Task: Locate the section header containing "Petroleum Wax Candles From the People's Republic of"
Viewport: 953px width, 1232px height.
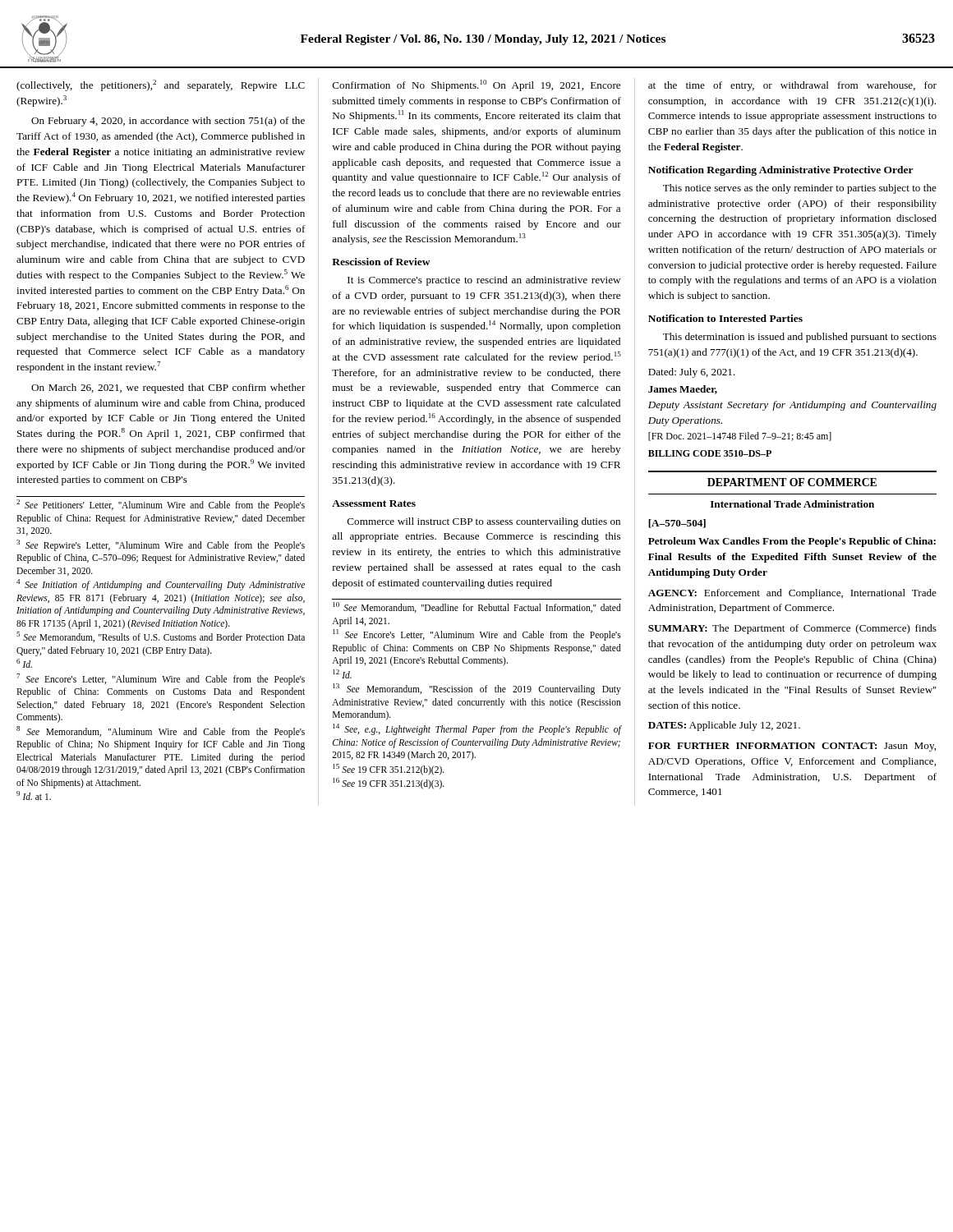Action: coord(792,556)
